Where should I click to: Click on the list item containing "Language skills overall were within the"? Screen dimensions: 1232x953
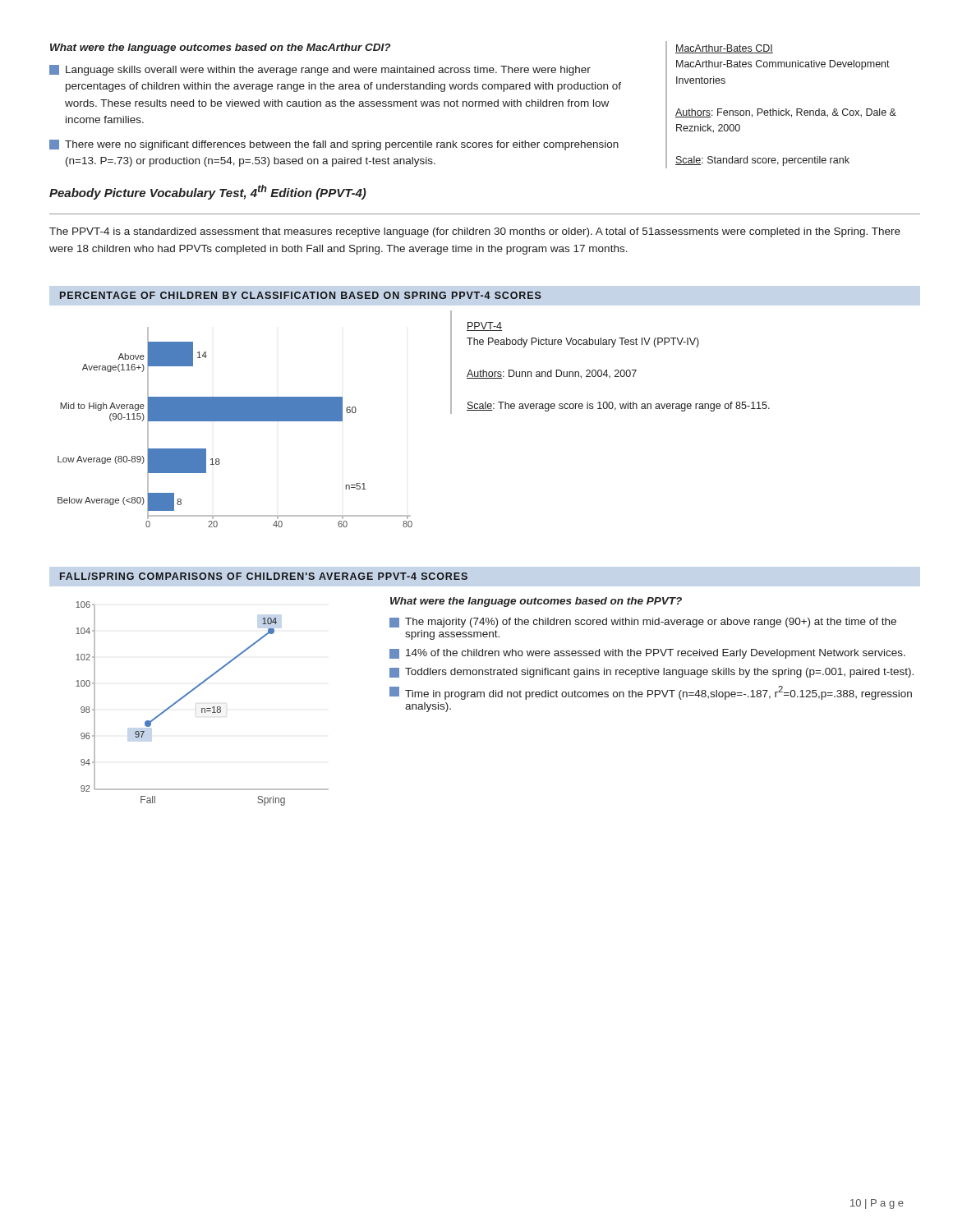tap(345, 95)
